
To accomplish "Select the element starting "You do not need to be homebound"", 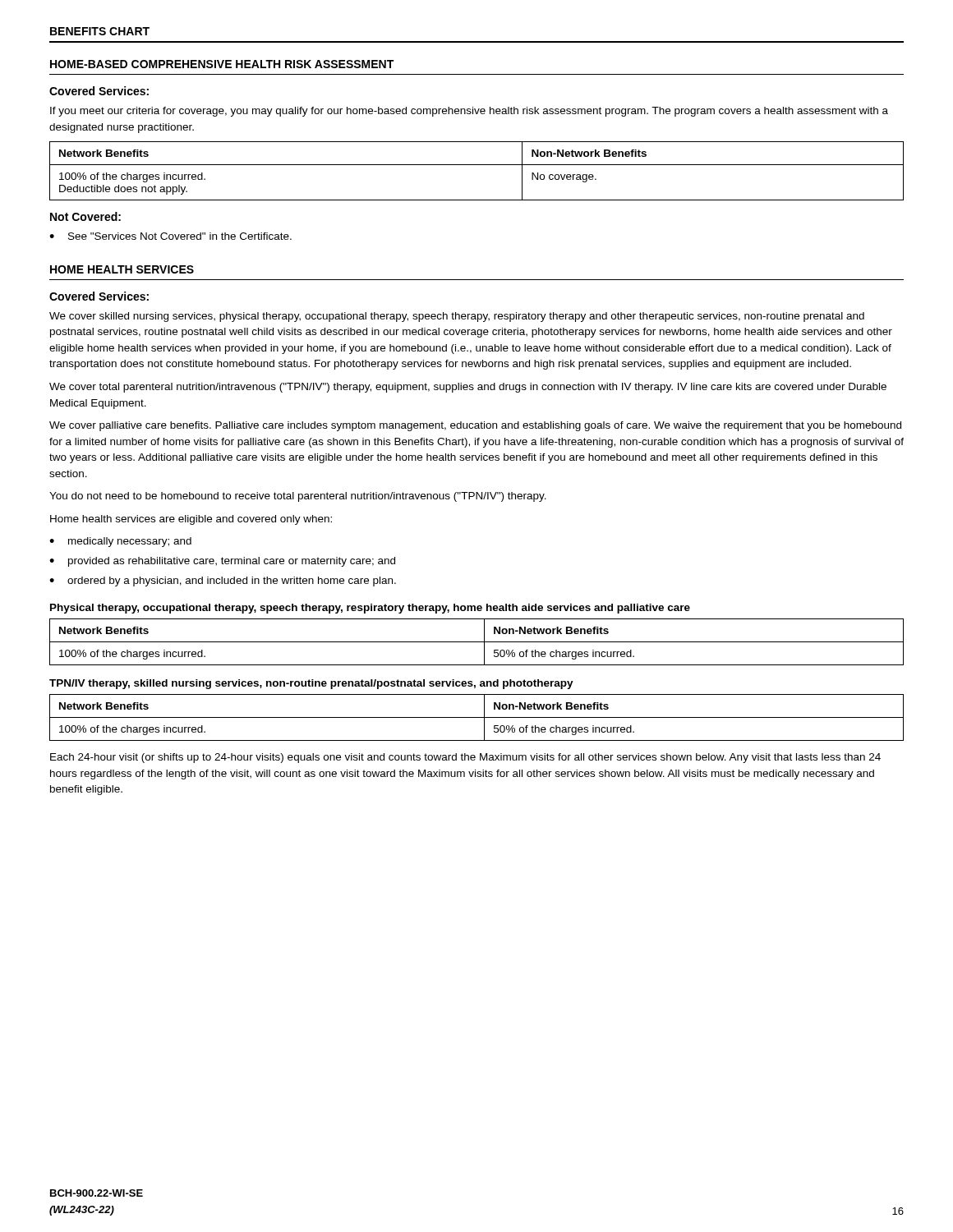I will (298, 496).
